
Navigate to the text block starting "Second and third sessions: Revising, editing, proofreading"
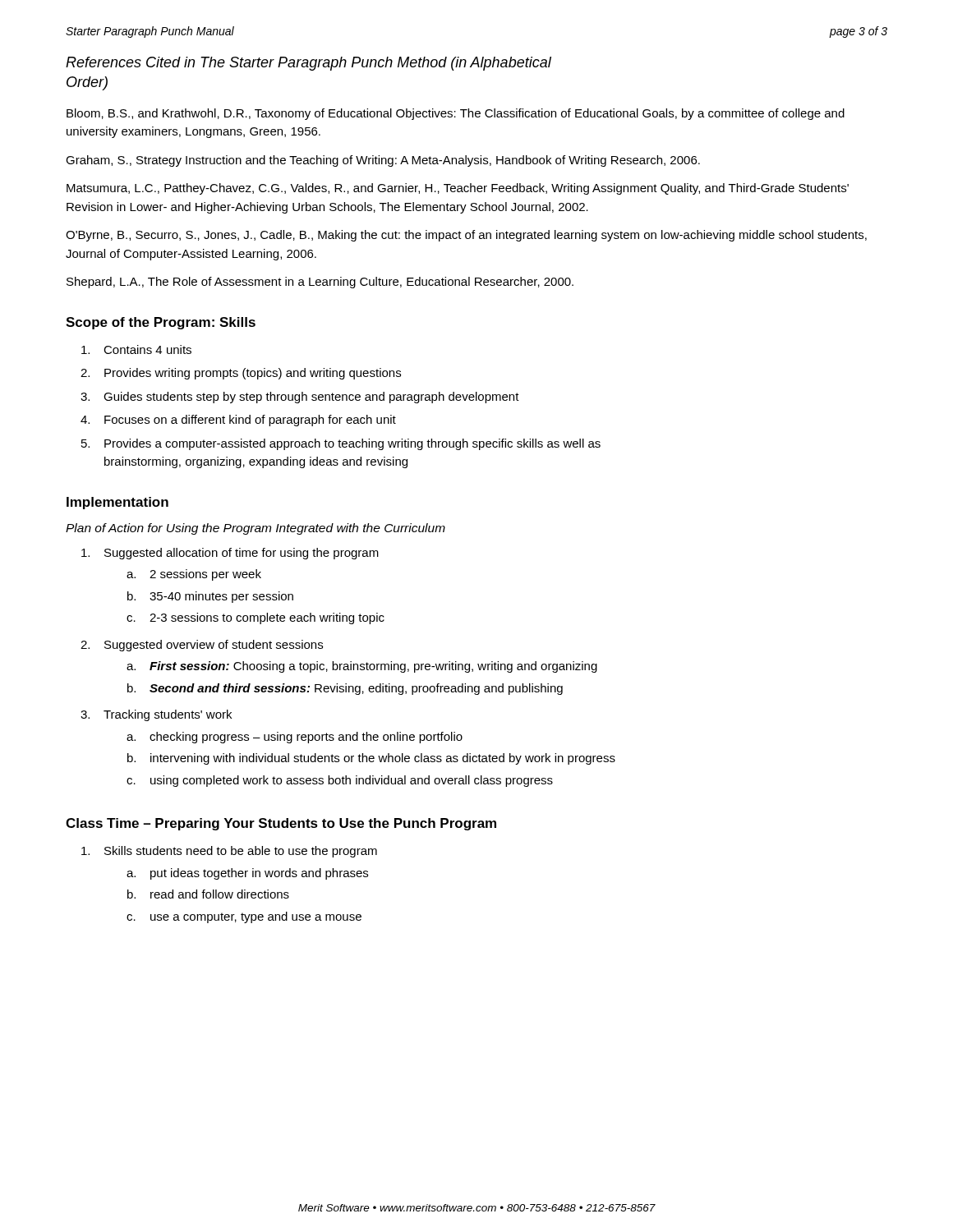tap(356, 688)
